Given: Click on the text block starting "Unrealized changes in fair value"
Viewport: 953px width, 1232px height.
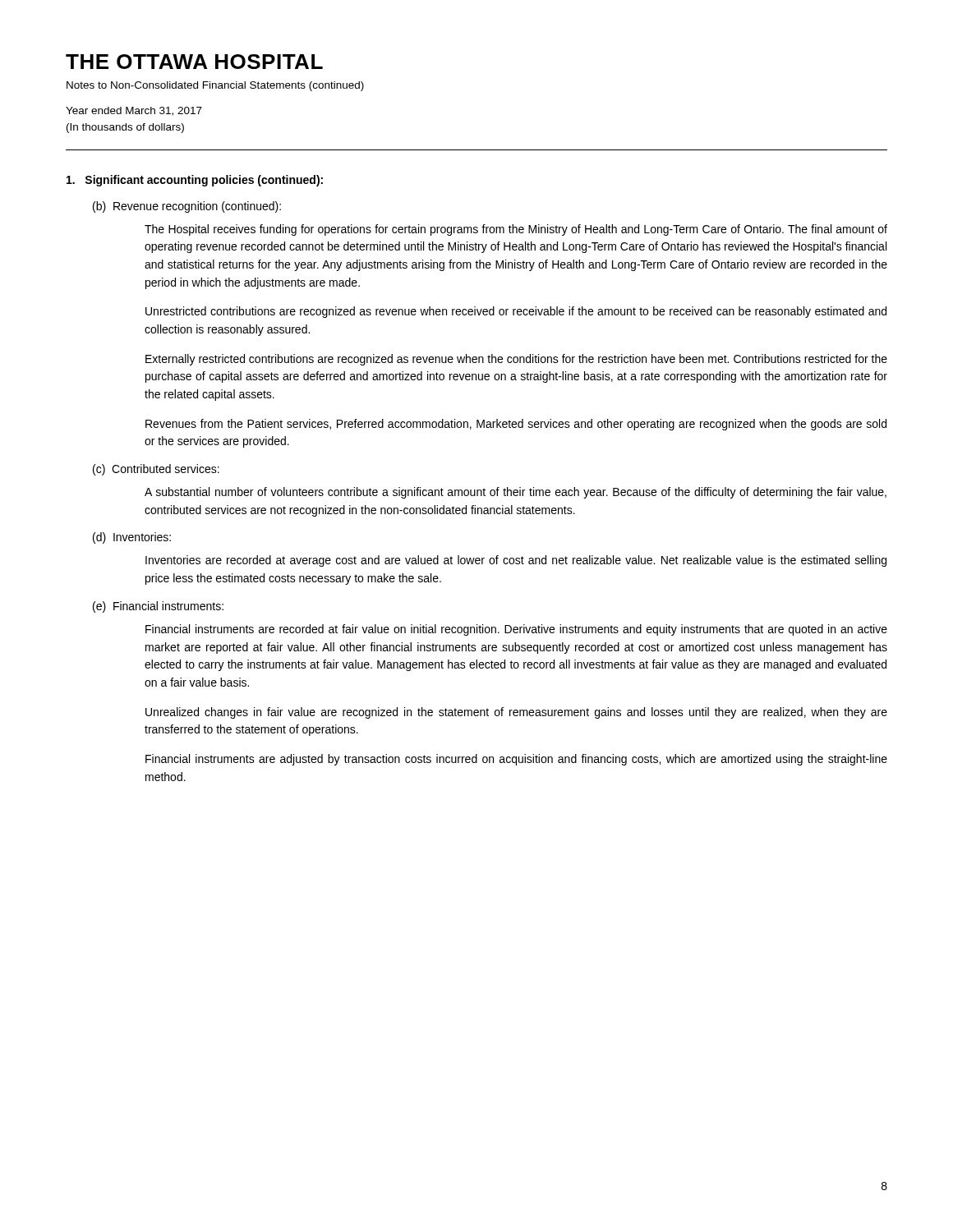Looking at the screenshot, I should point(516,721).
